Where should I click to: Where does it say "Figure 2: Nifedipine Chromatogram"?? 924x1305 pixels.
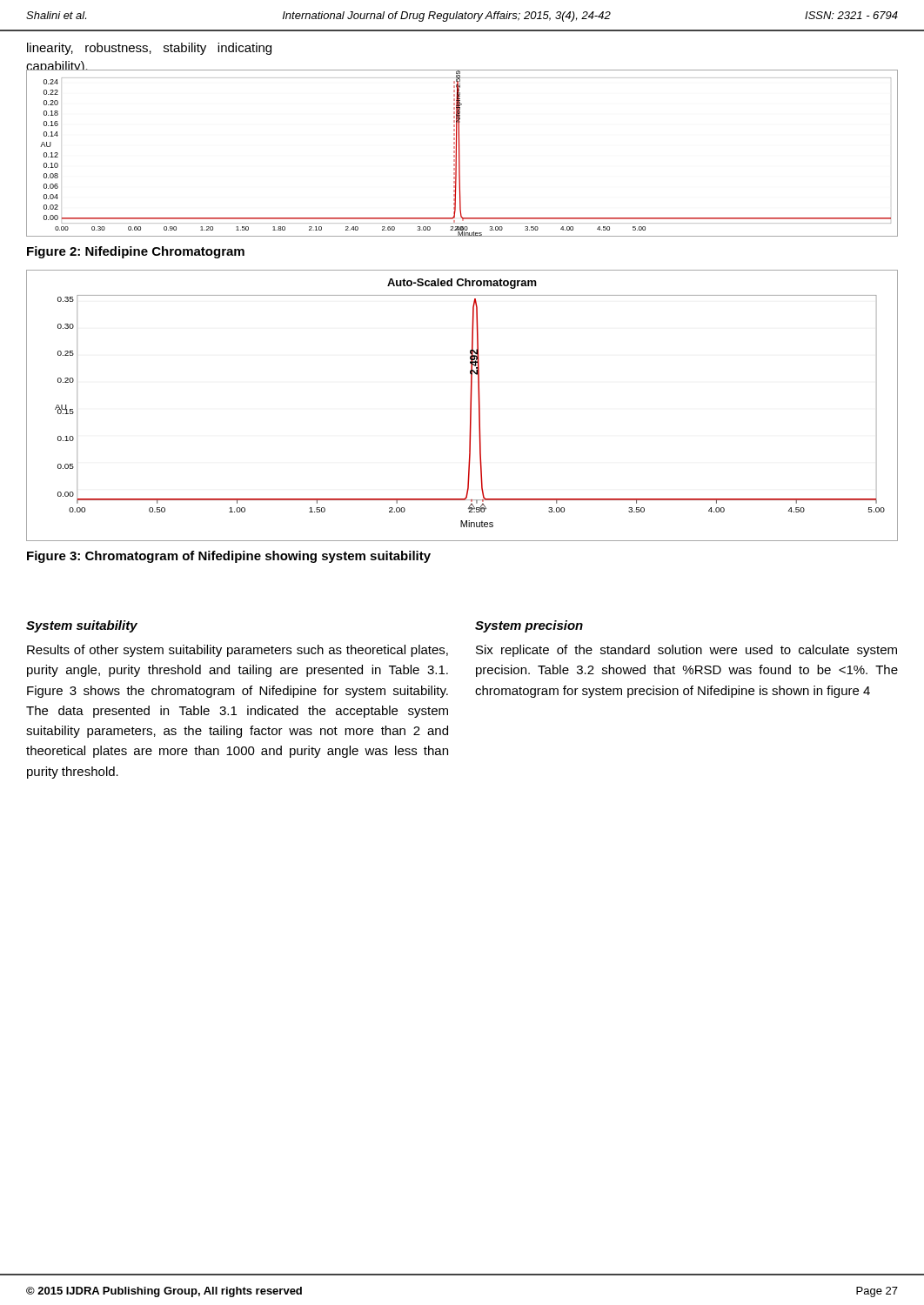click(136, 251)
